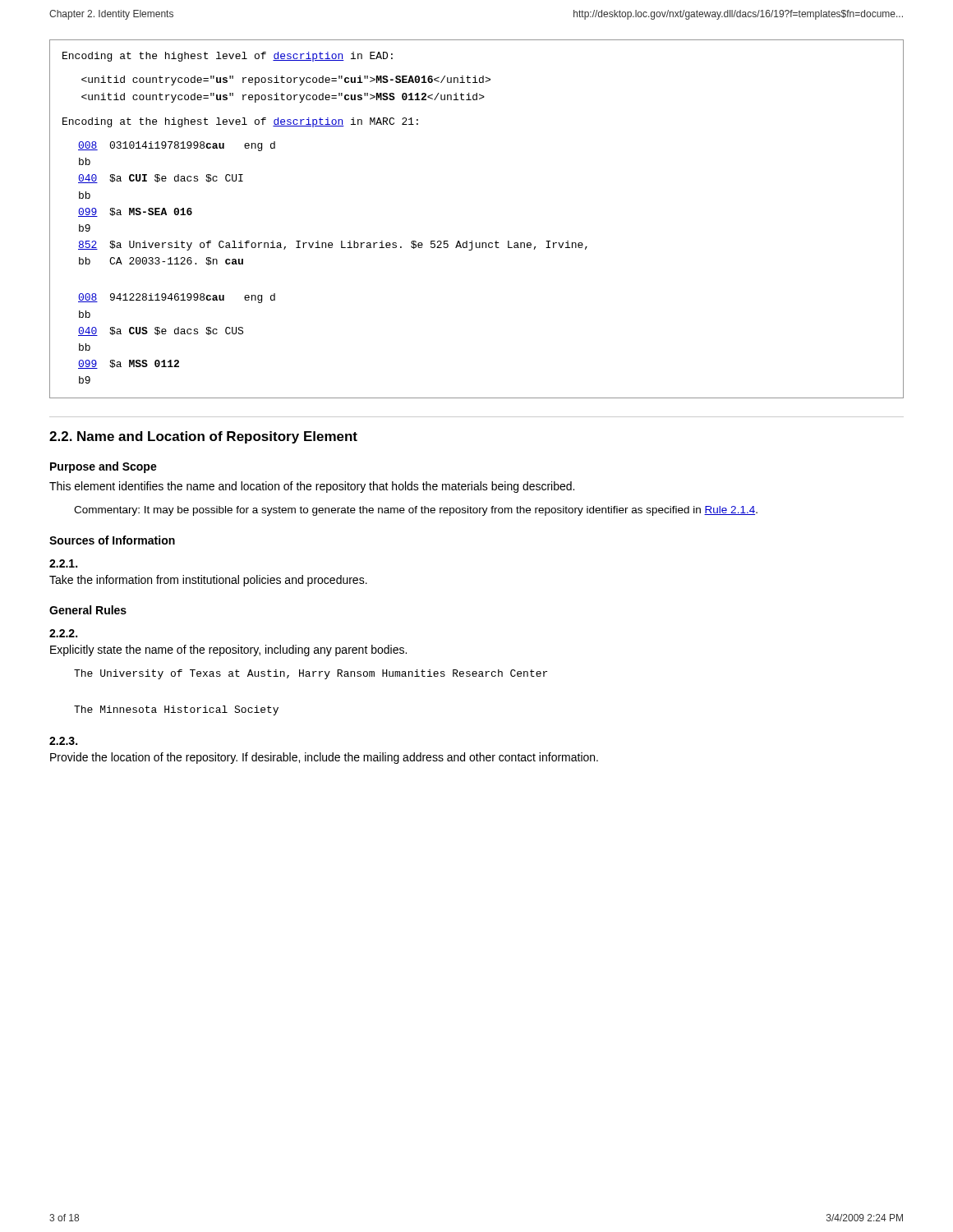Find the element starting "Explicitly state the name of"
Image resolution: width=953 pixels, height=1232 pixels.
[228, 650]
